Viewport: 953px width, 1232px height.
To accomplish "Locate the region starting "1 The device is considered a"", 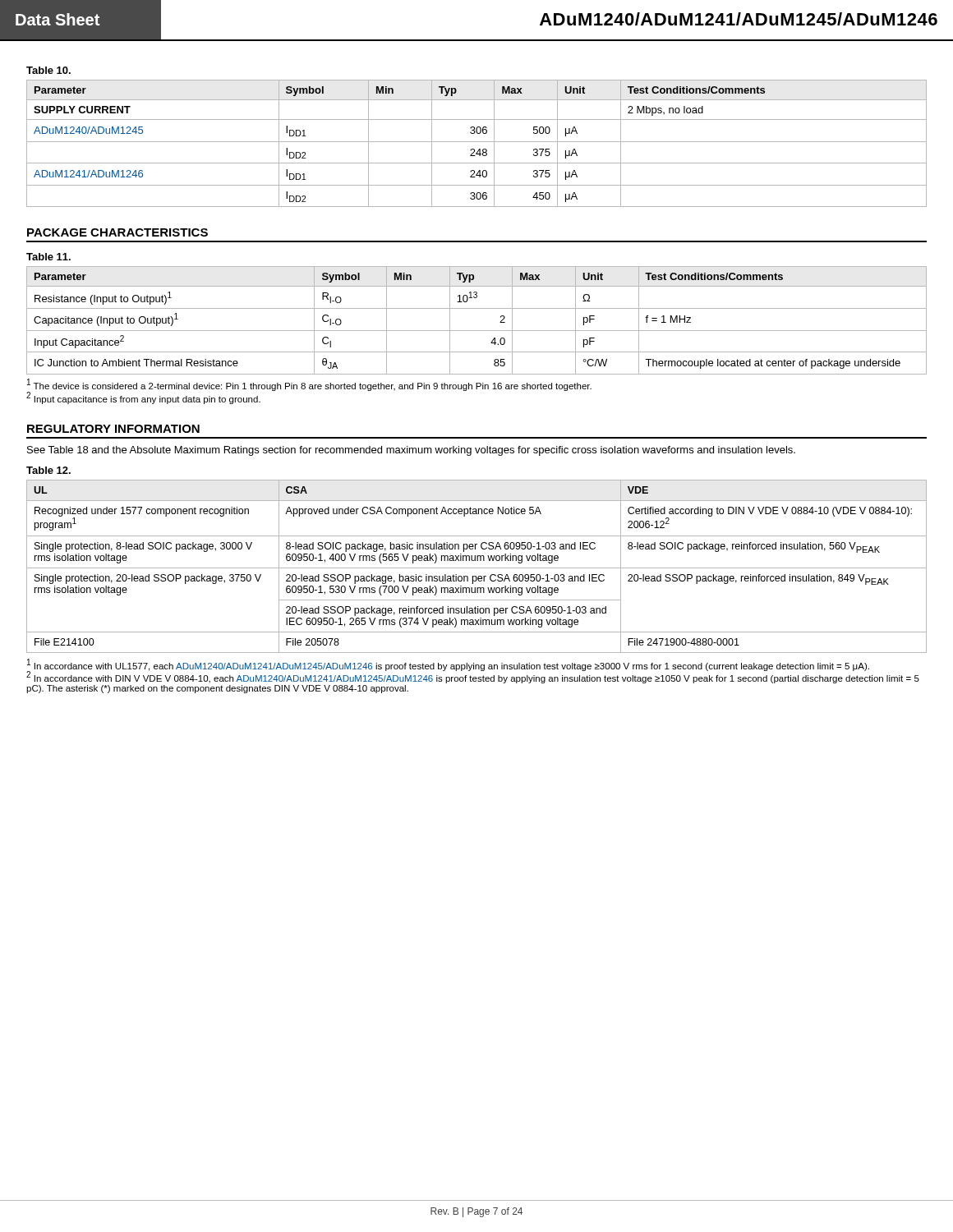I will click(x=309, y=391).
